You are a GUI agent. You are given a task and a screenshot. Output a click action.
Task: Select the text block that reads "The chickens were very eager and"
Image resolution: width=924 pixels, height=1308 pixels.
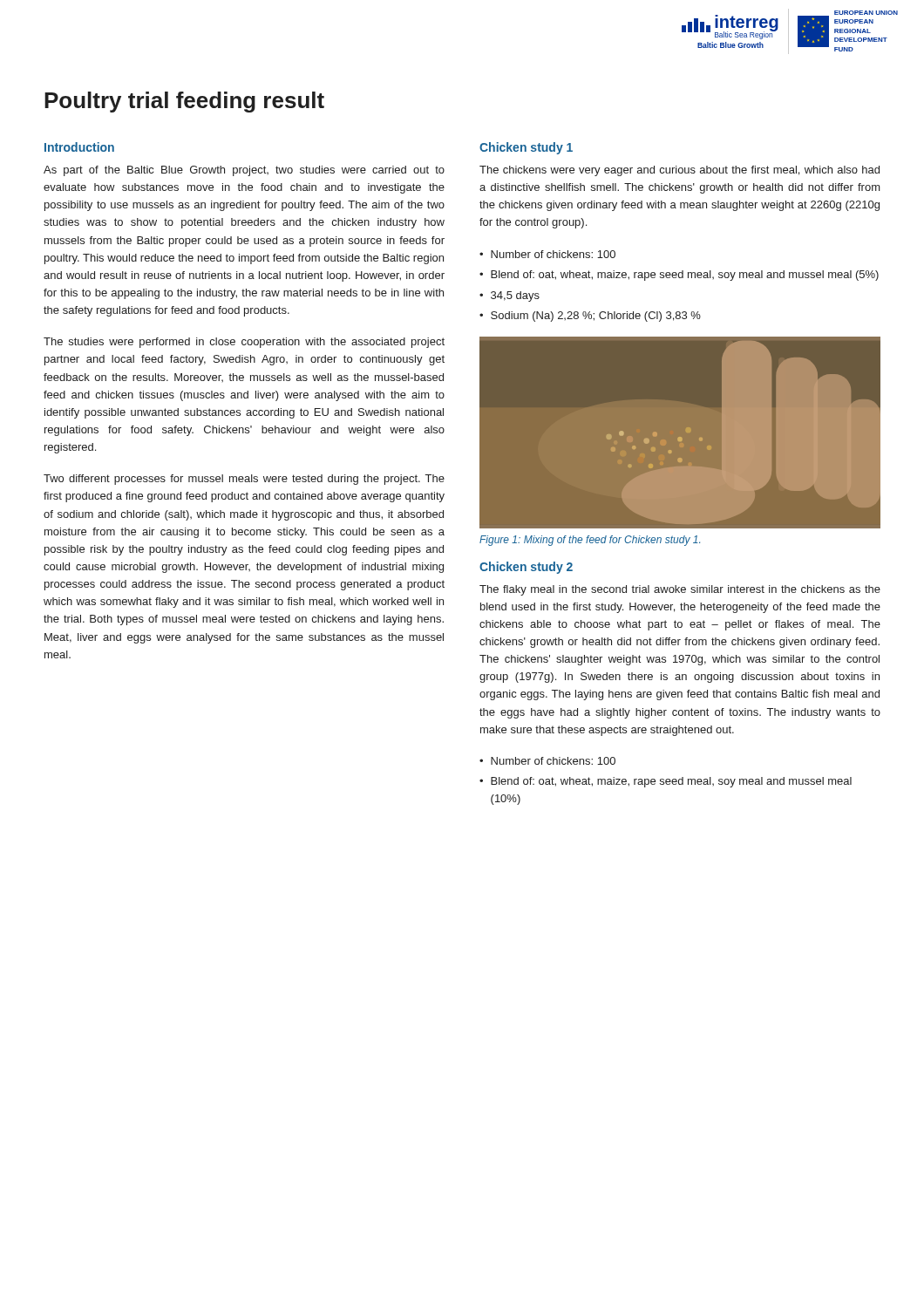click(x=680, y=196)
